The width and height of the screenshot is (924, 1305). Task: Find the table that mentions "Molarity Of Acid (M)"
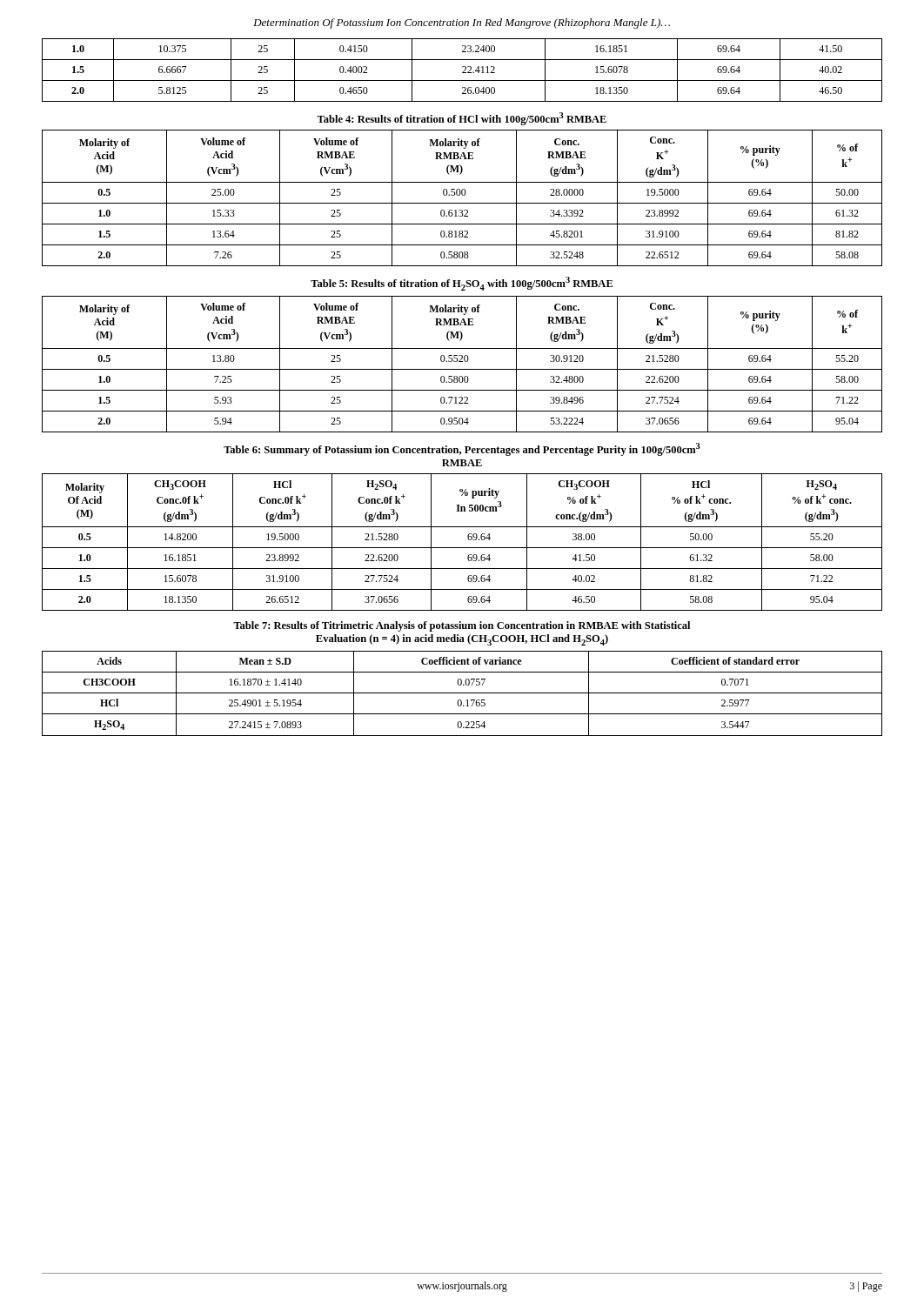coord(462,542)
